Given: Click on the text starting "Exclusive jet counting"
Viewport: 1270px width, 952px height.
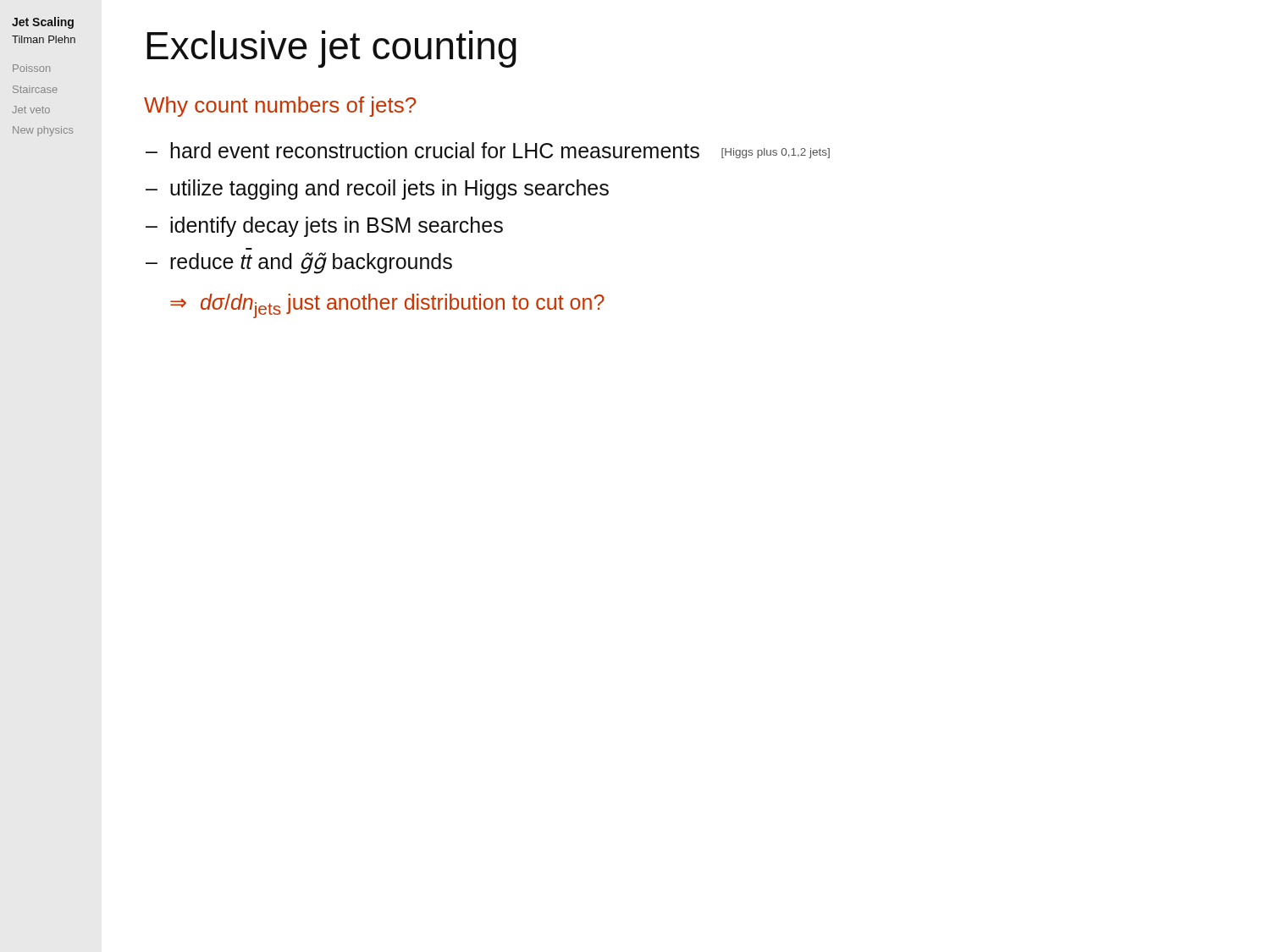Looking at the screenshot, I should click(331, 46).
